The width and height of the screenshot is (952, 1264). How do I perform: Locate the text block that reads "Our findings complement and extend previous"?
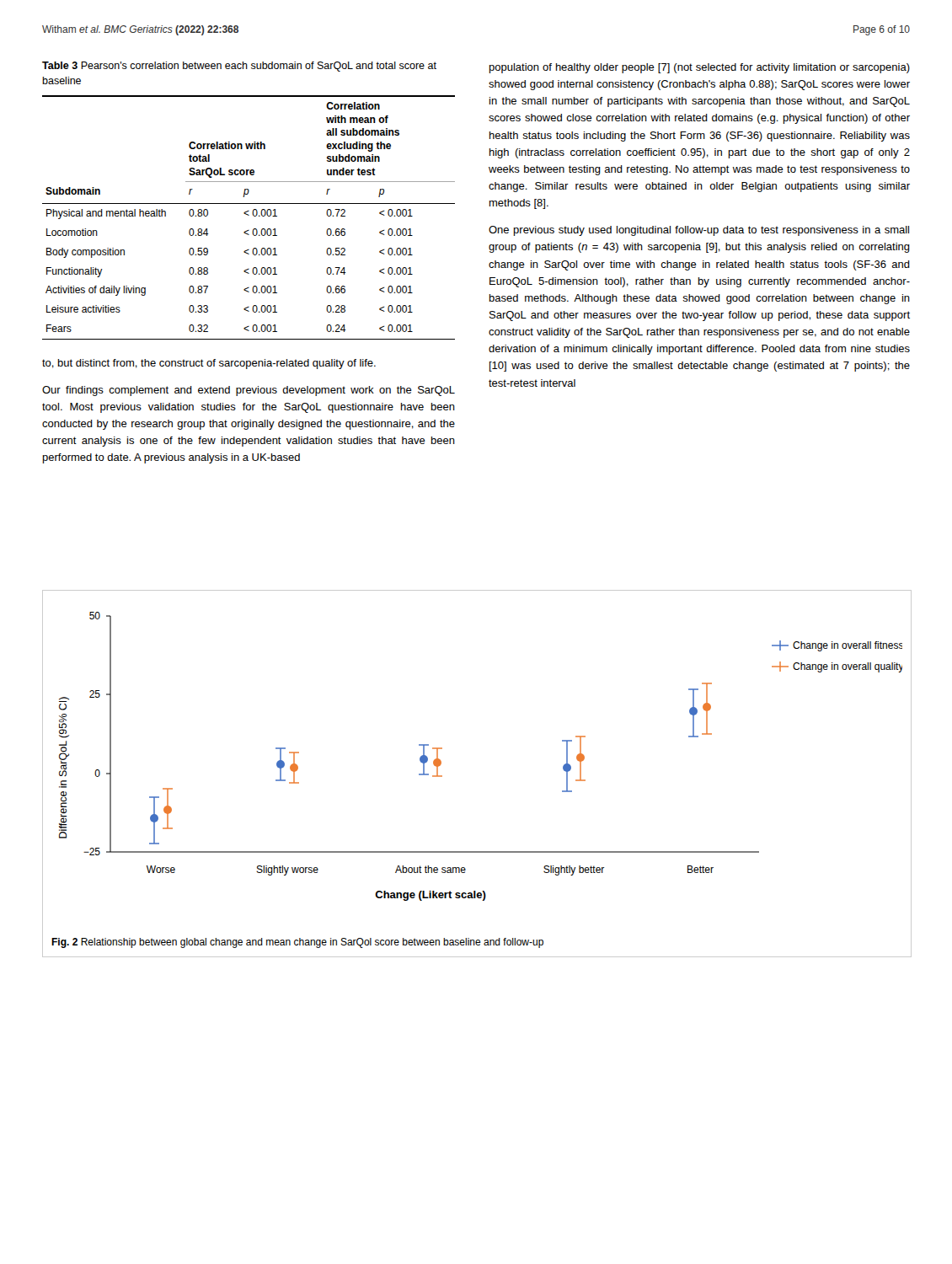click(249, 424)
